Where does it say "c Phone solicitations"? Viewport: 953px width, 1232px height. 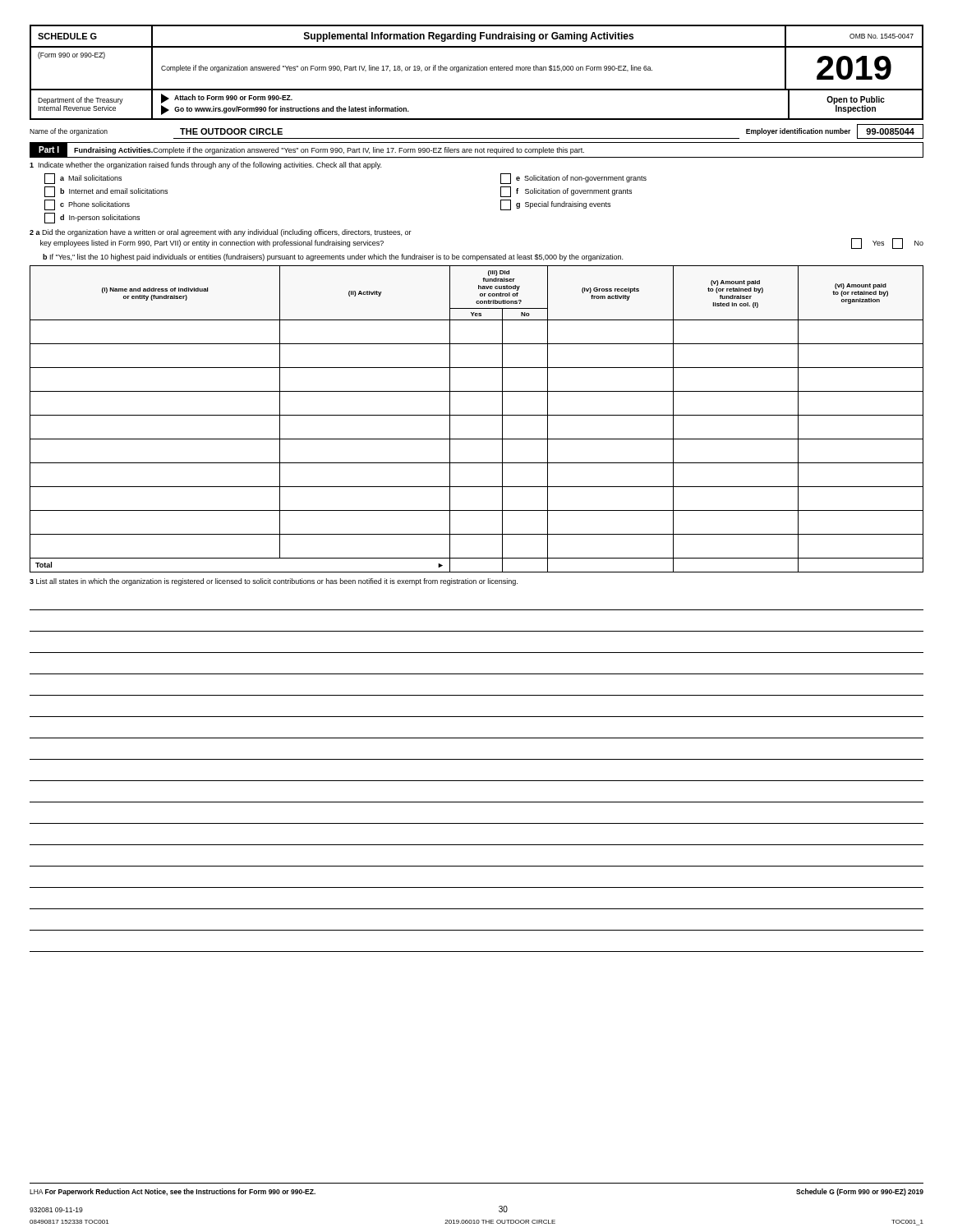coord(87,205)
